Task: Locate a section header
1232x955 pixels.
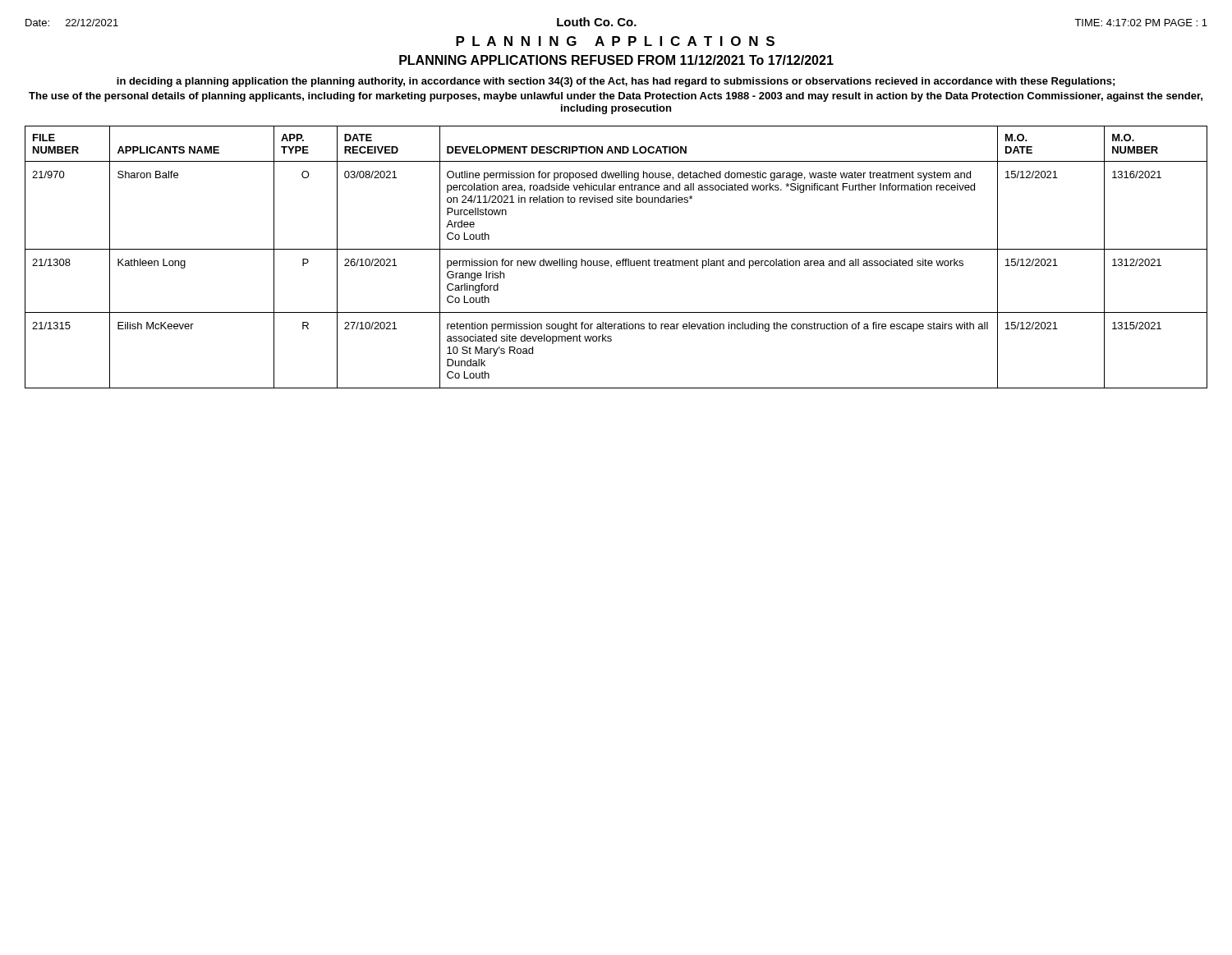Action: pyautogui.click(x=616, y=61)
